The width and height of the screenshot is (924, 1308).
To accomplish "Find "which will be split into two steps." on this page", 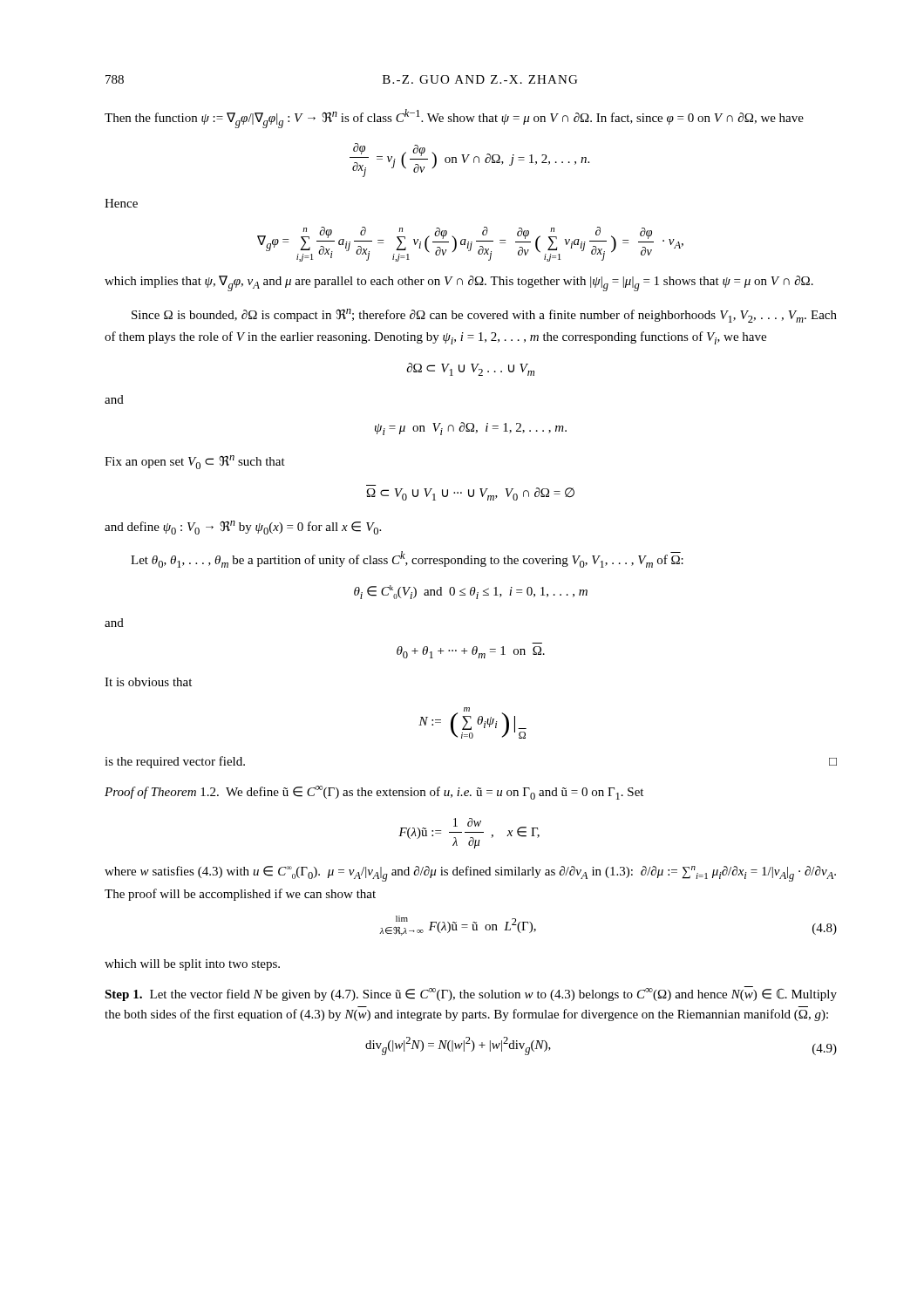I will pyautogui.click(x=192, y=965).
